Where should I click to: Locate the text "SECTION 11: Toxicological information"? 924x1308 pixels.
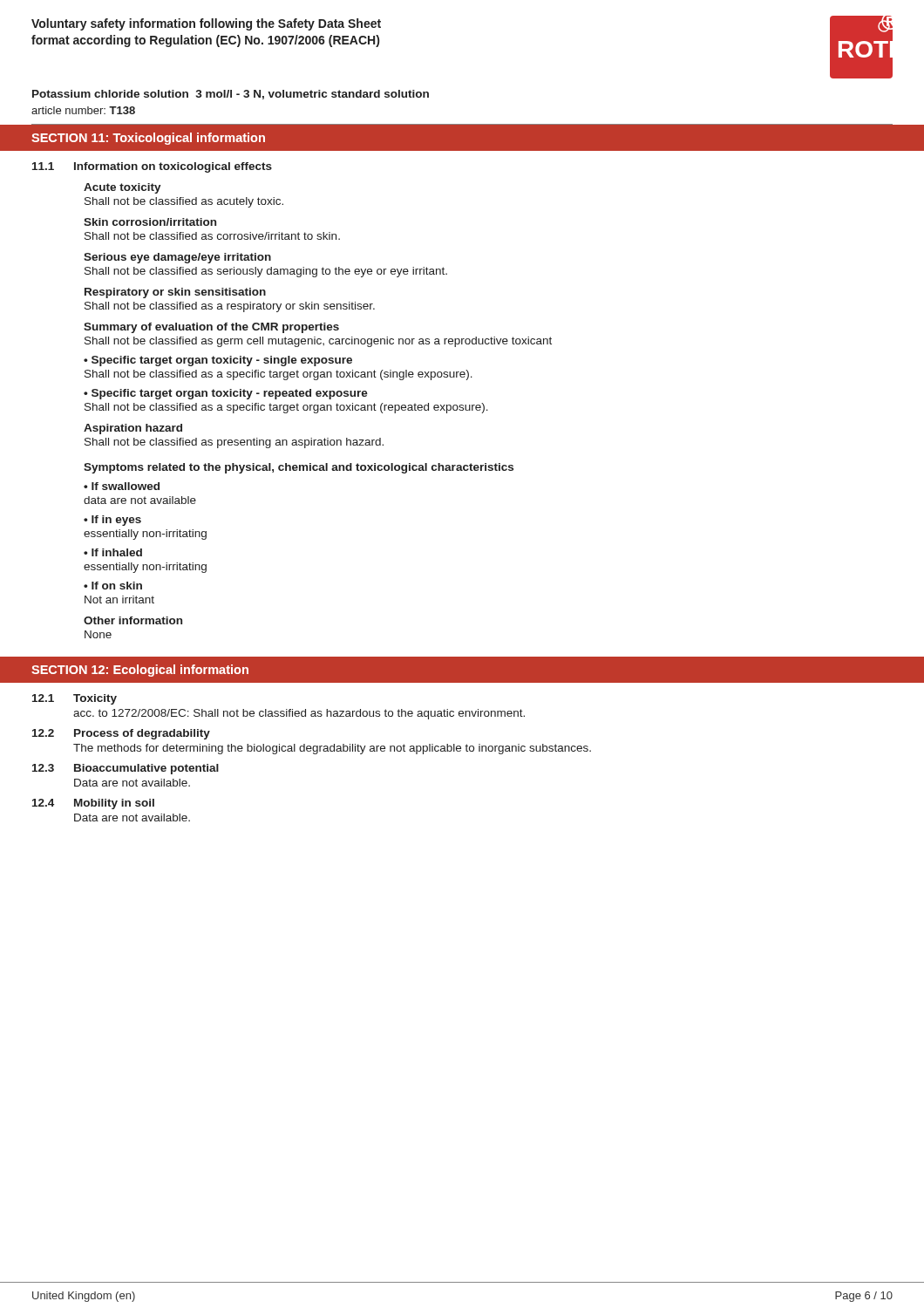click(x=149, y=138)
